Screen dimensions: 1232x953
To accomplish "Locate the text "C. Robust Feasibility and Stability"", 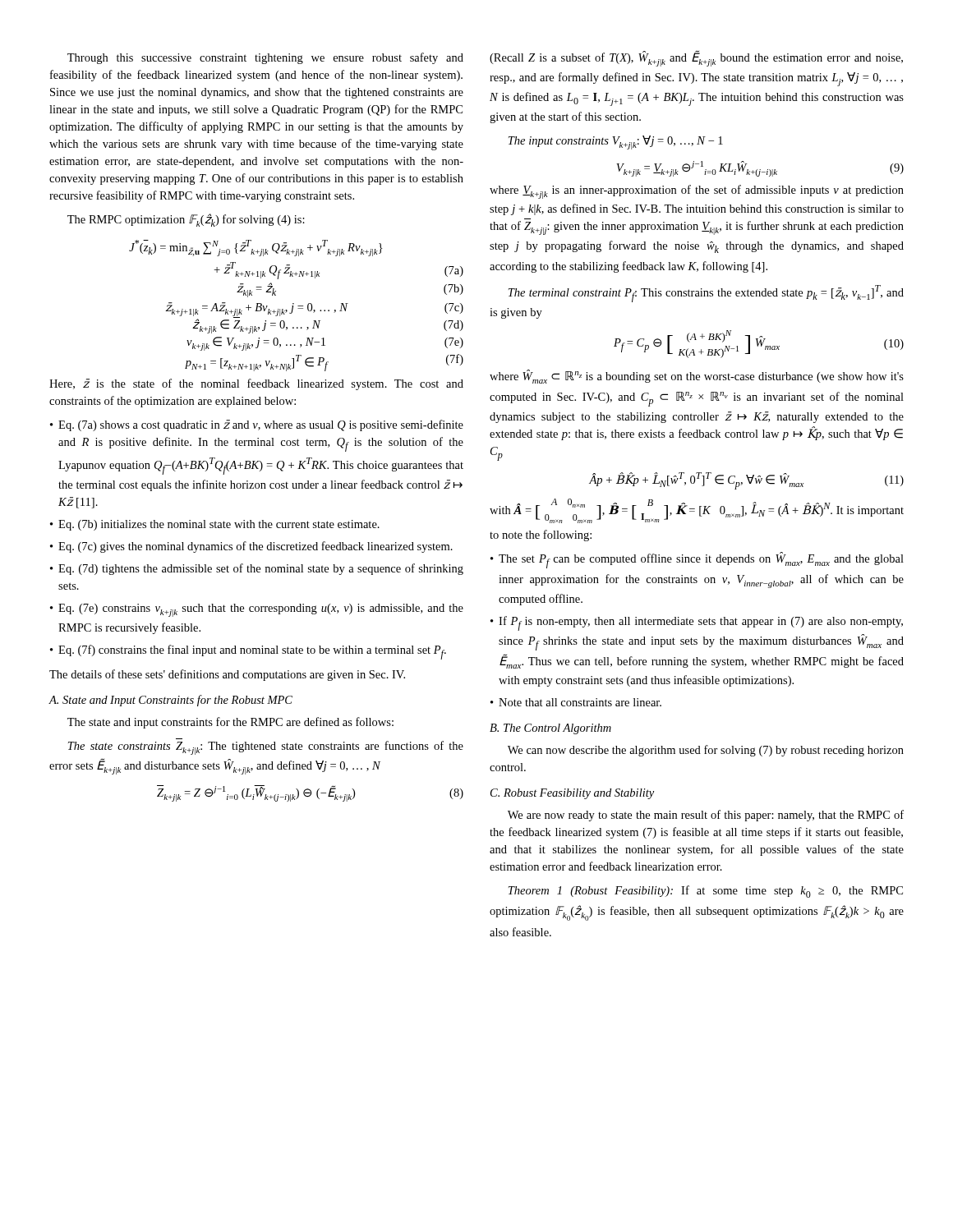I will 572,794.
